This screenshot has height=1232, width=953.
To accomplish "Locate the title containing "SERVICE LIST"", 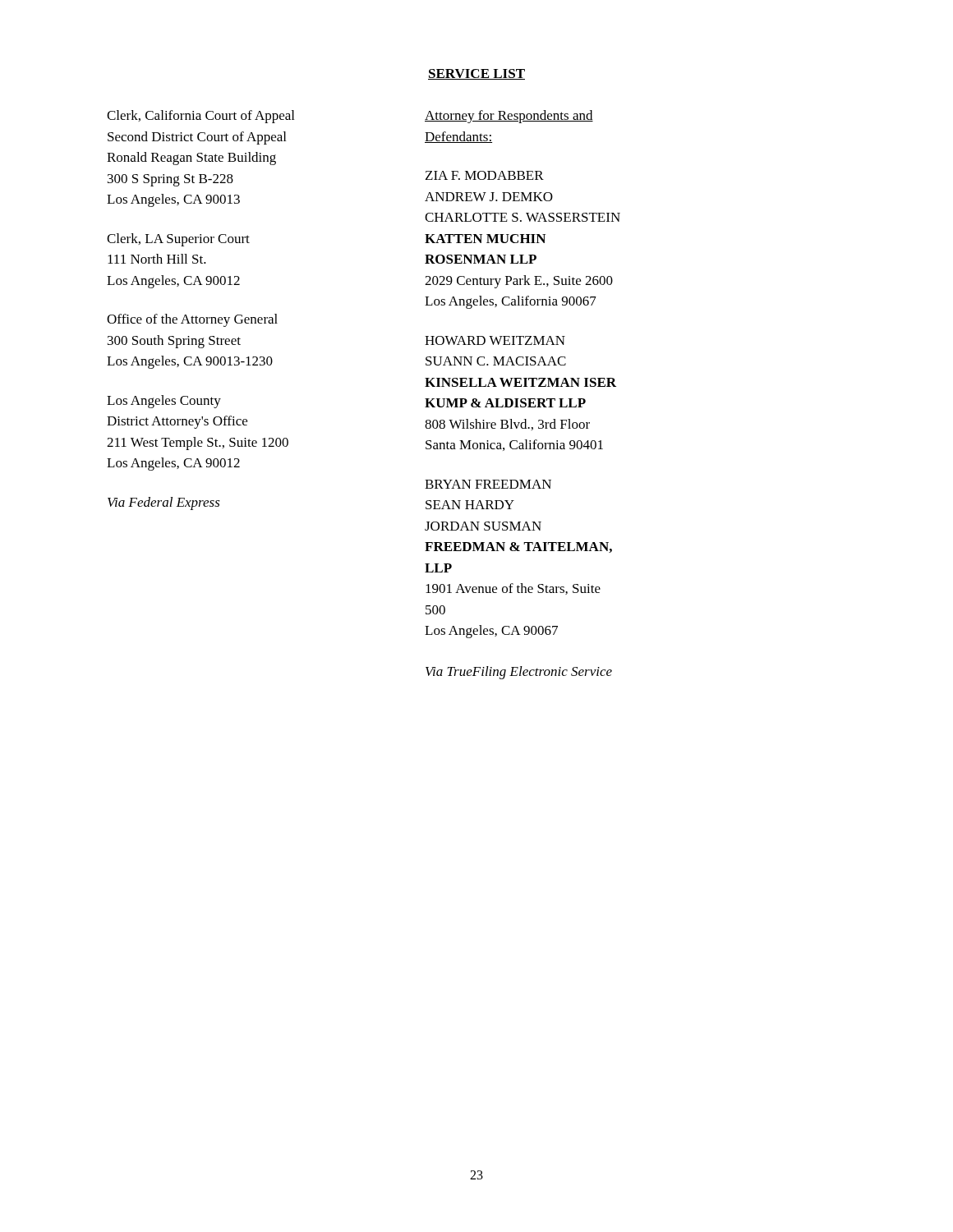I will [x=476, y=73].
